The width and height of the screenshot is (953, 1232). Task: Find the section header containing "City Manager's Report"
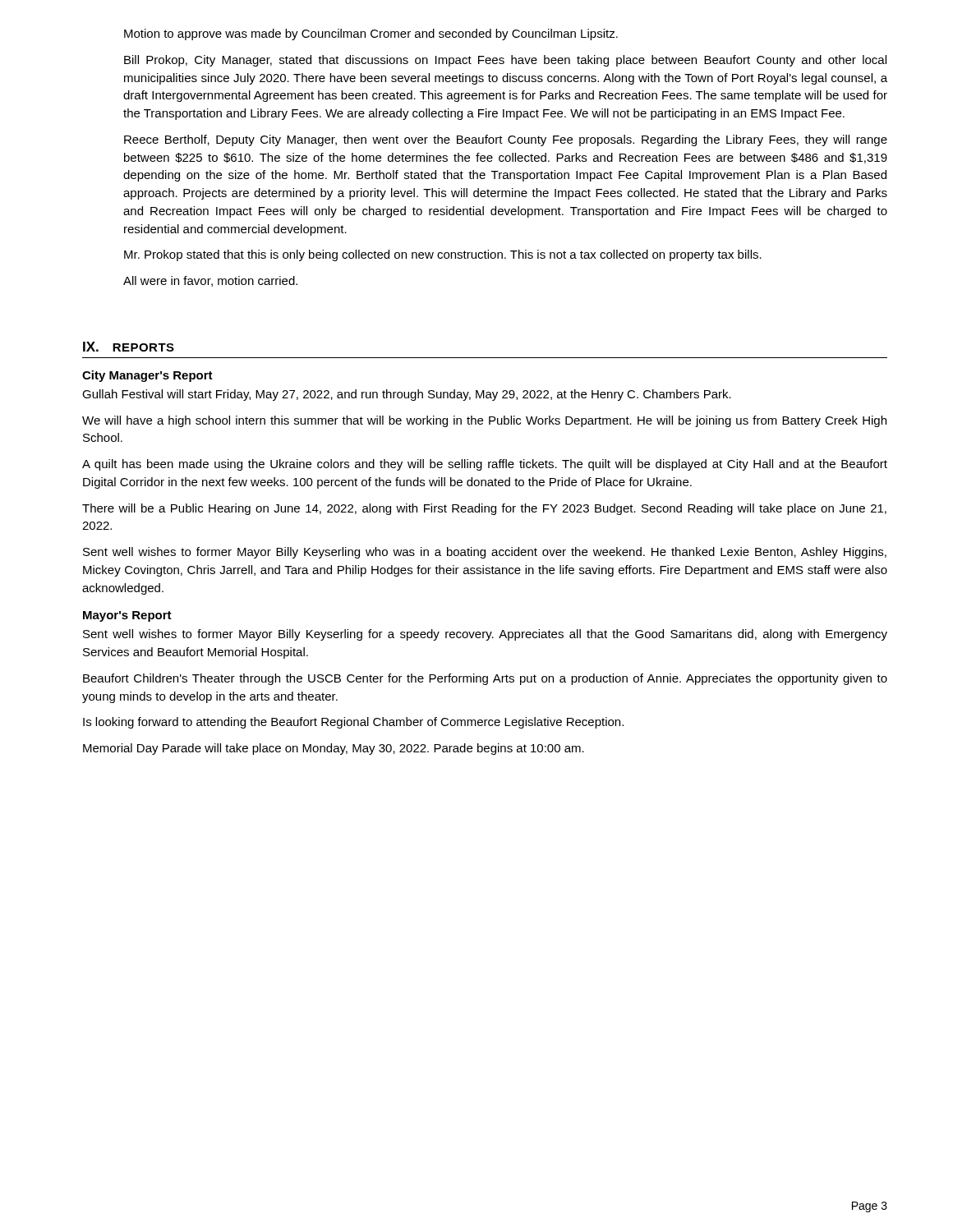point(147,375)
